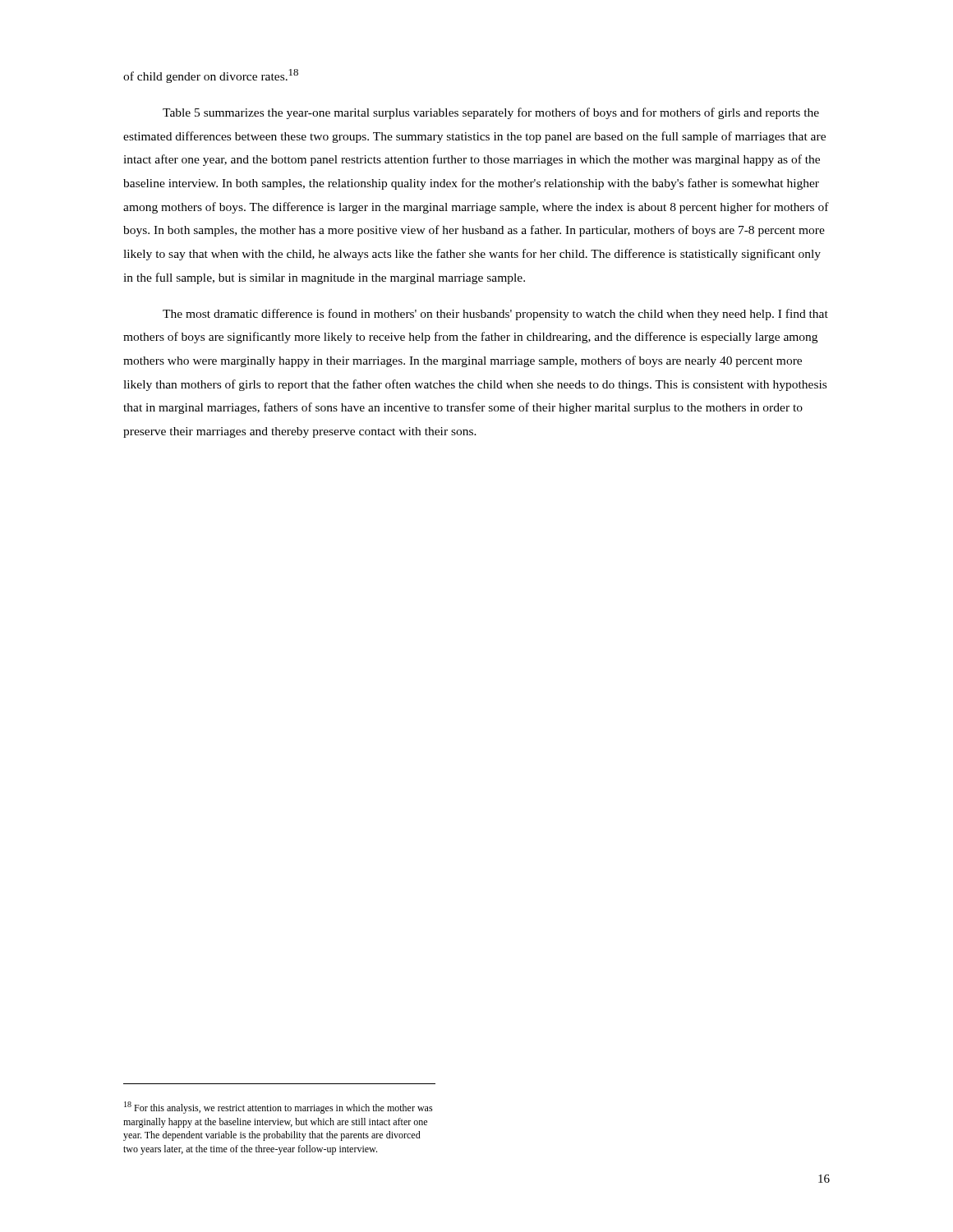Find the text block with the text "of child gender on divorce"
The width and height of the screenshot is (953, 1232).
(211, 76)
